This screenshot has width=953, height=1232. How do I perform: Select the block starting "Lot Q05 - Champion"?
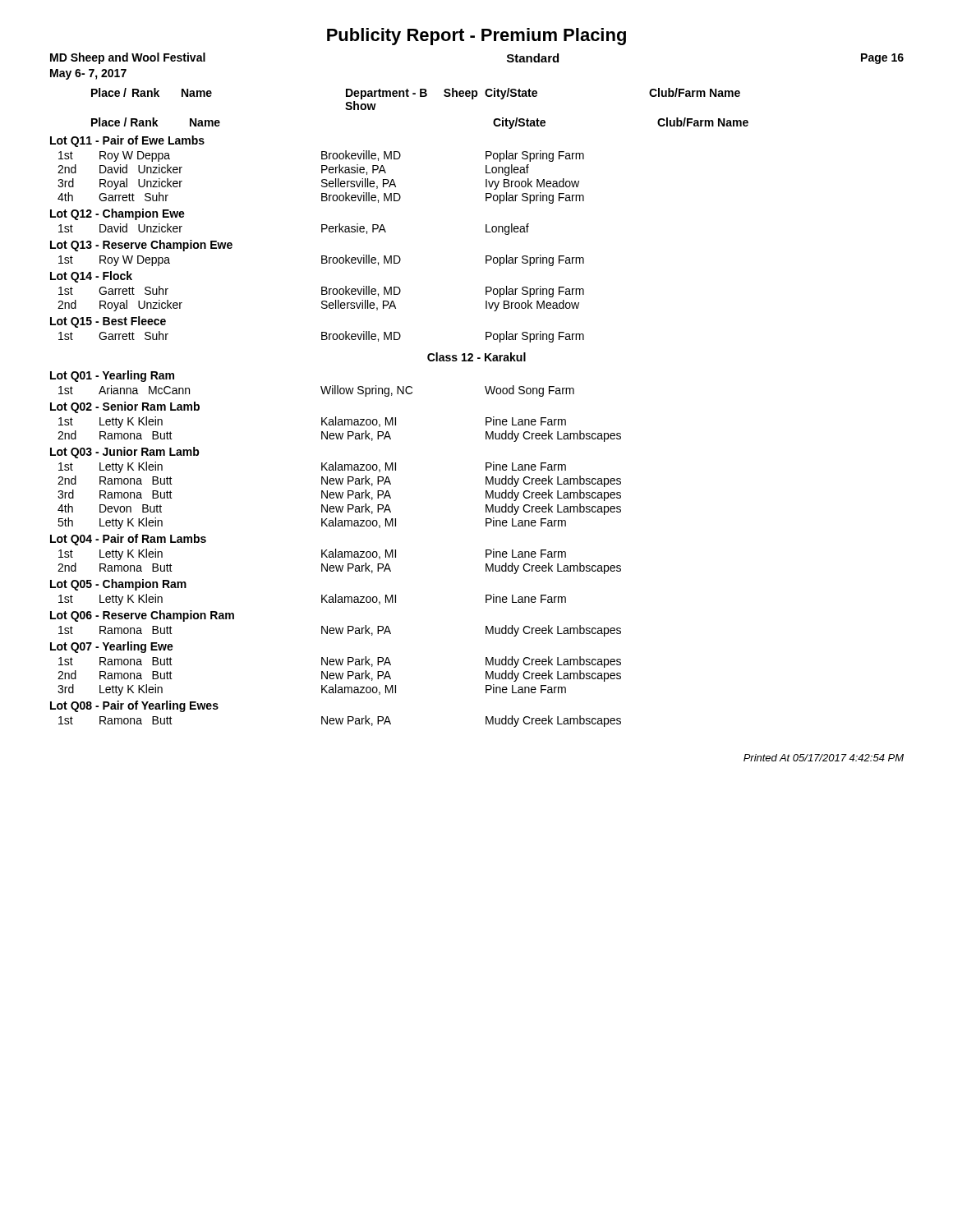click(x=118, y=584)
